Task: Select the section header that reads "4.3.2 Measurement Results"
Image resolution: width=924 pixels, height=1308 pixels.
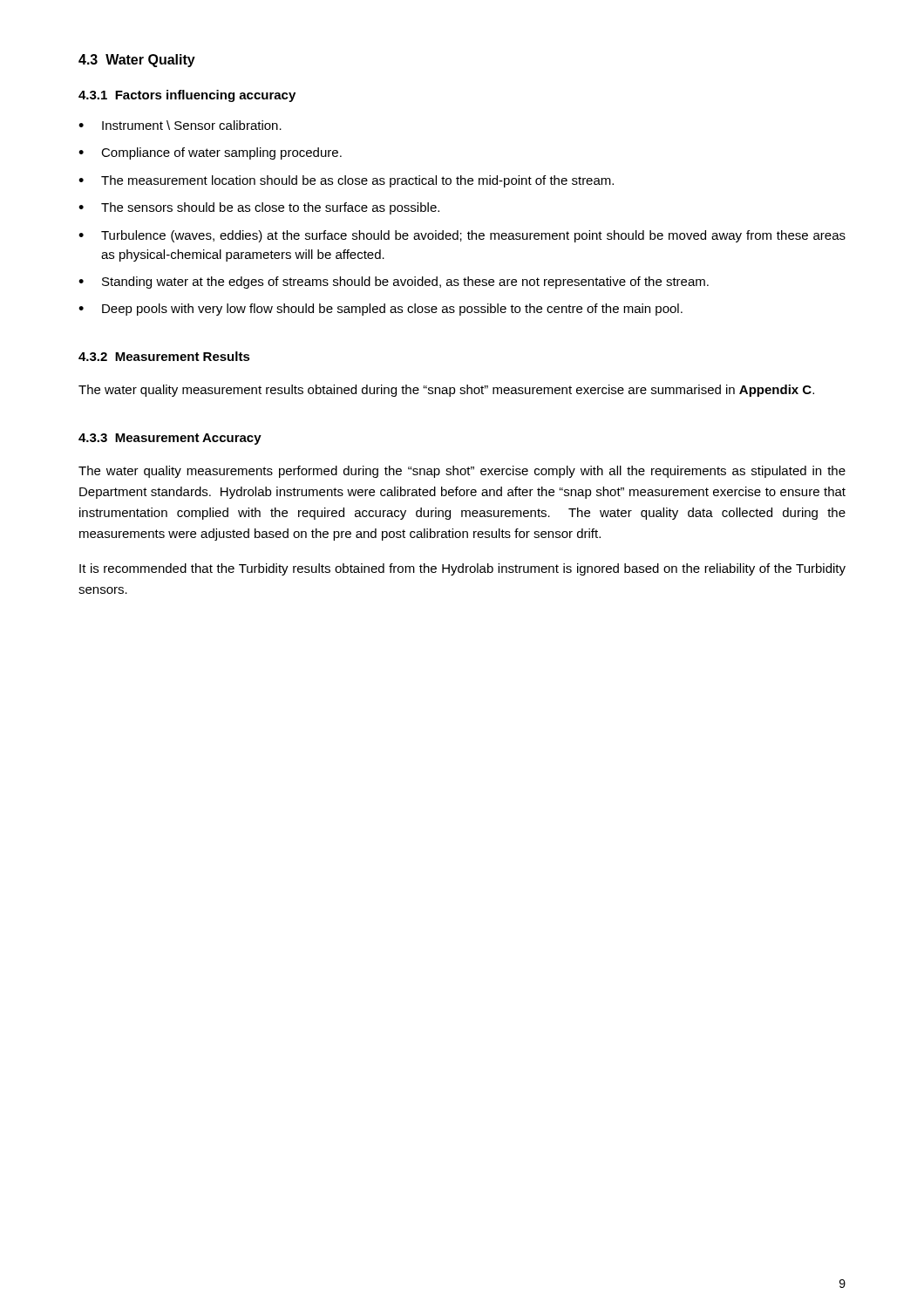Action: [x=164, y=356]
